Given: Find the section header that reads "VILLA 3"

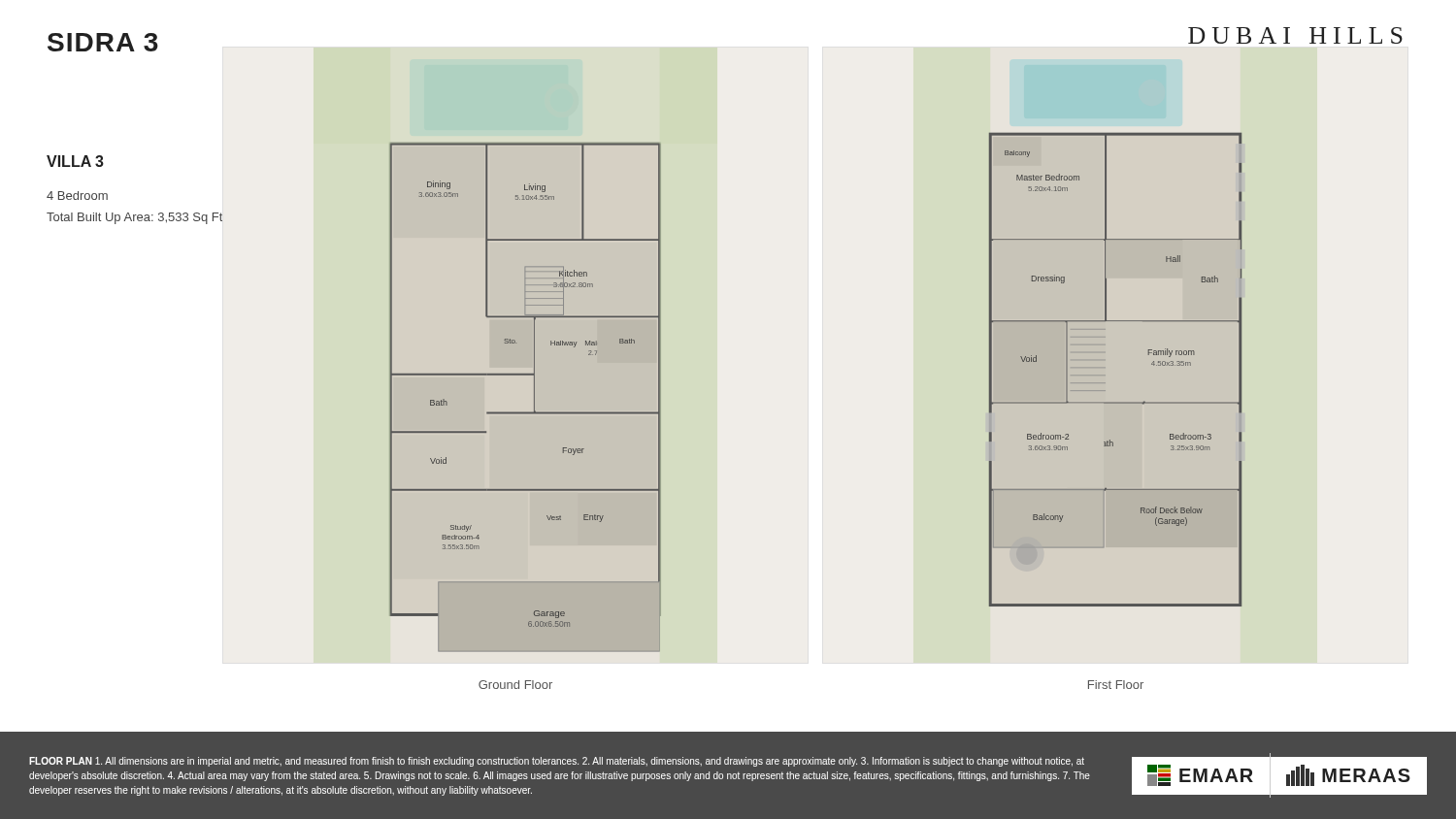Looking at the screenshot, I should coord(75,162).
